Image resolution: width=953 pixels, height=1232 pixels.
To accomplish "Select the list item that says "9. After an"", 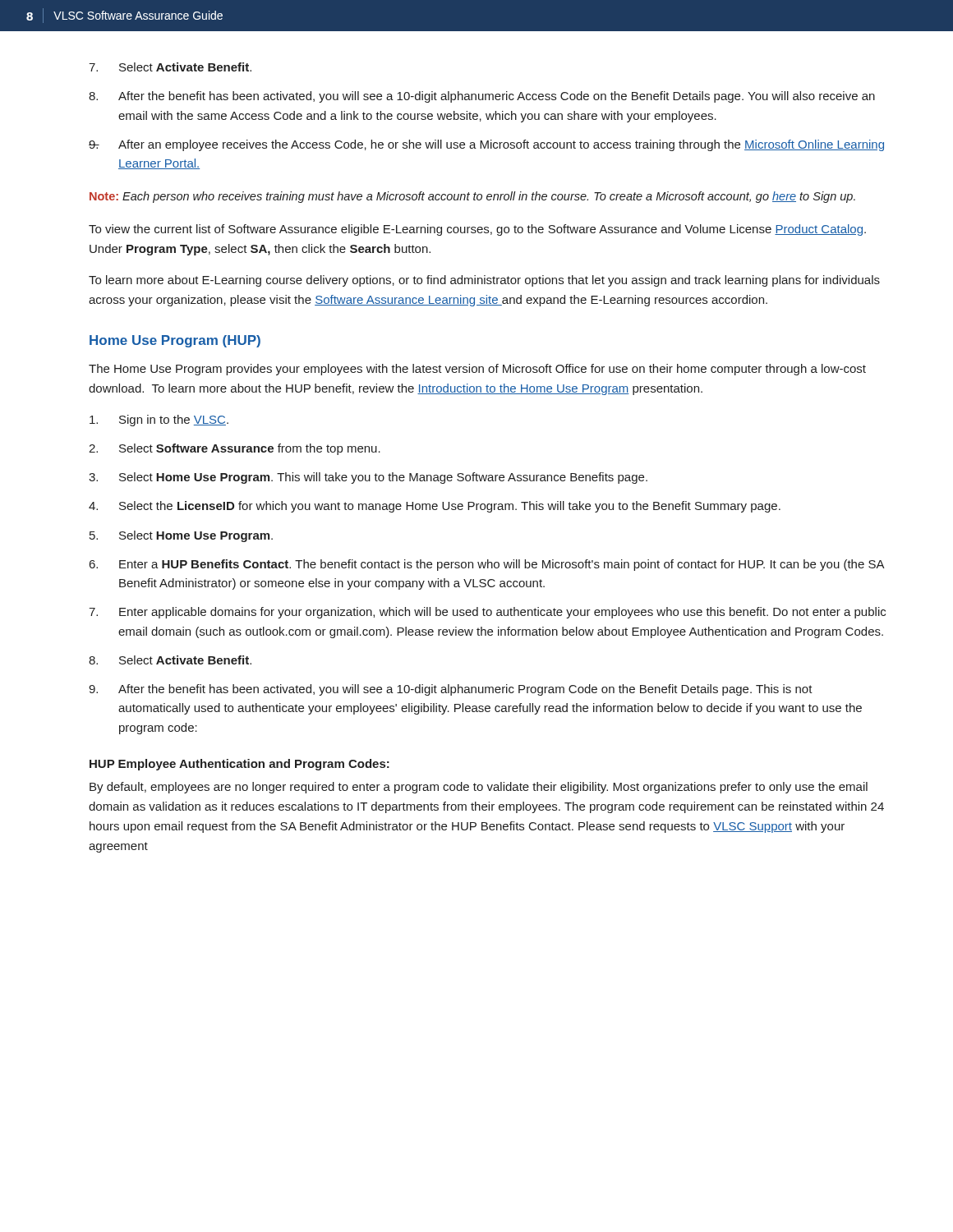I will (488, 154).
